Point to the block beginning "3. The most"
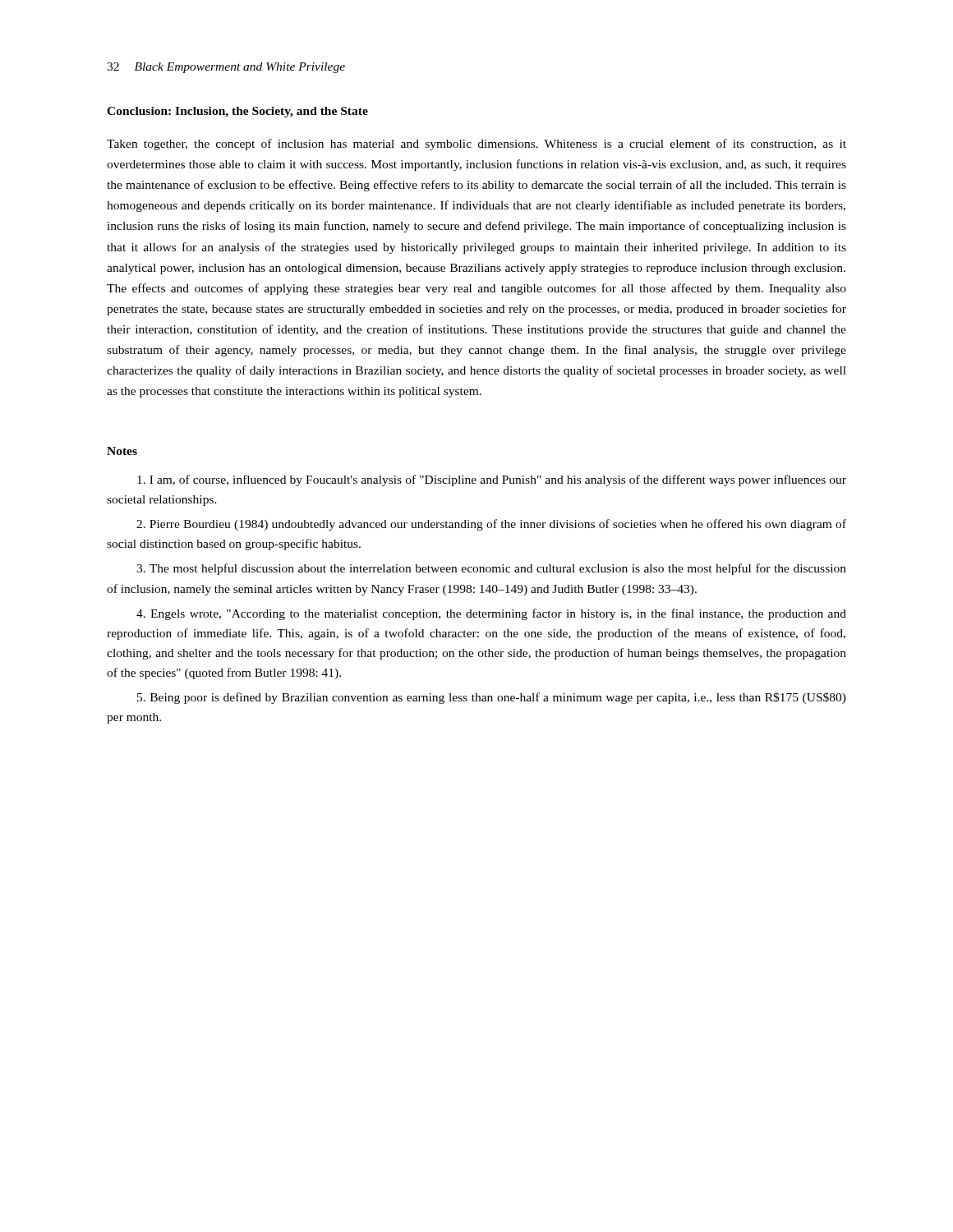Screen dimensions: 1232x953 click(x=476, y=578)
